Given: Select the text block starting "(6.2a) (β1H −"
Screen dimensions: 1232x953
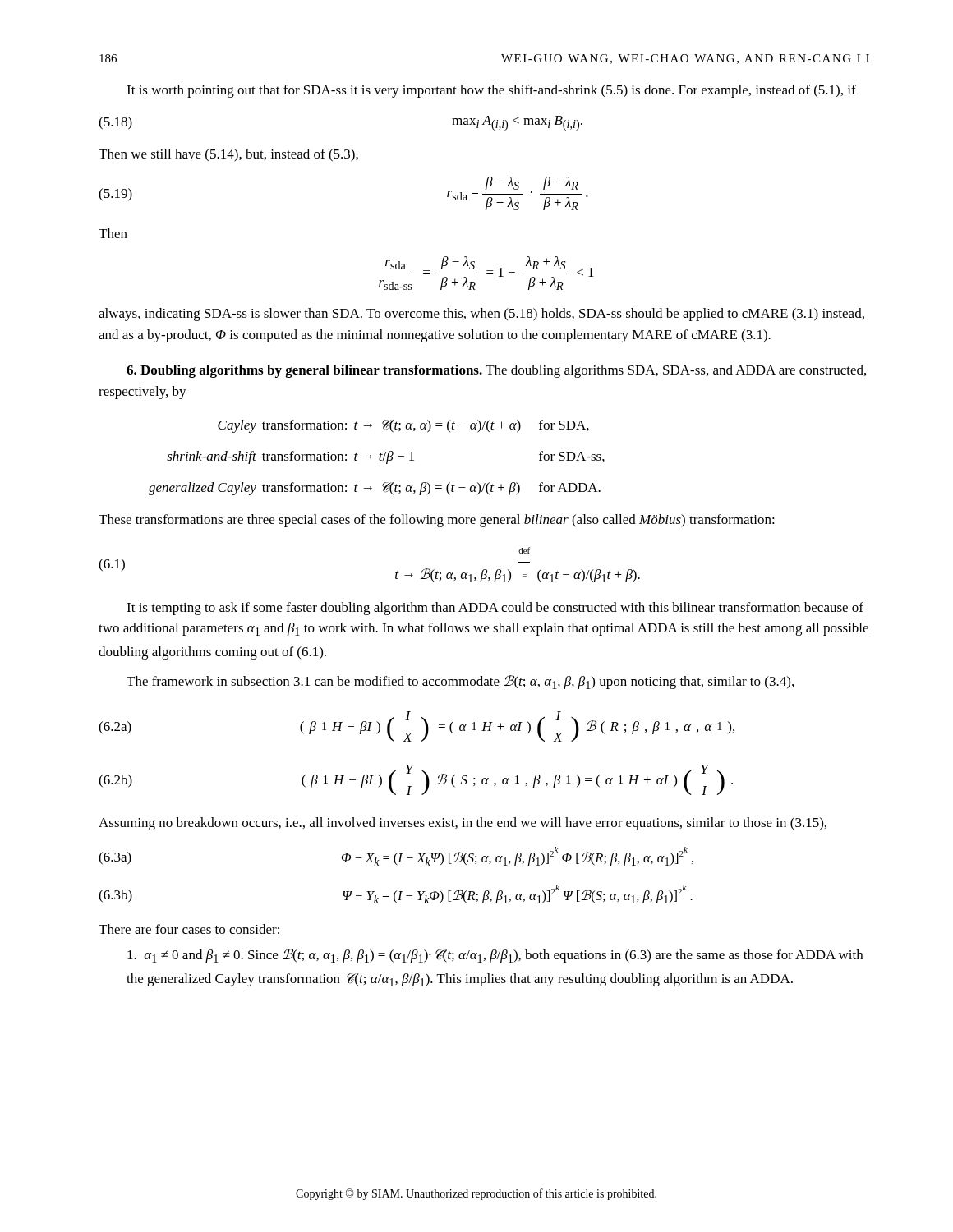Looking at the screenshot, I should pyautogui.click(x=485, y=727).
